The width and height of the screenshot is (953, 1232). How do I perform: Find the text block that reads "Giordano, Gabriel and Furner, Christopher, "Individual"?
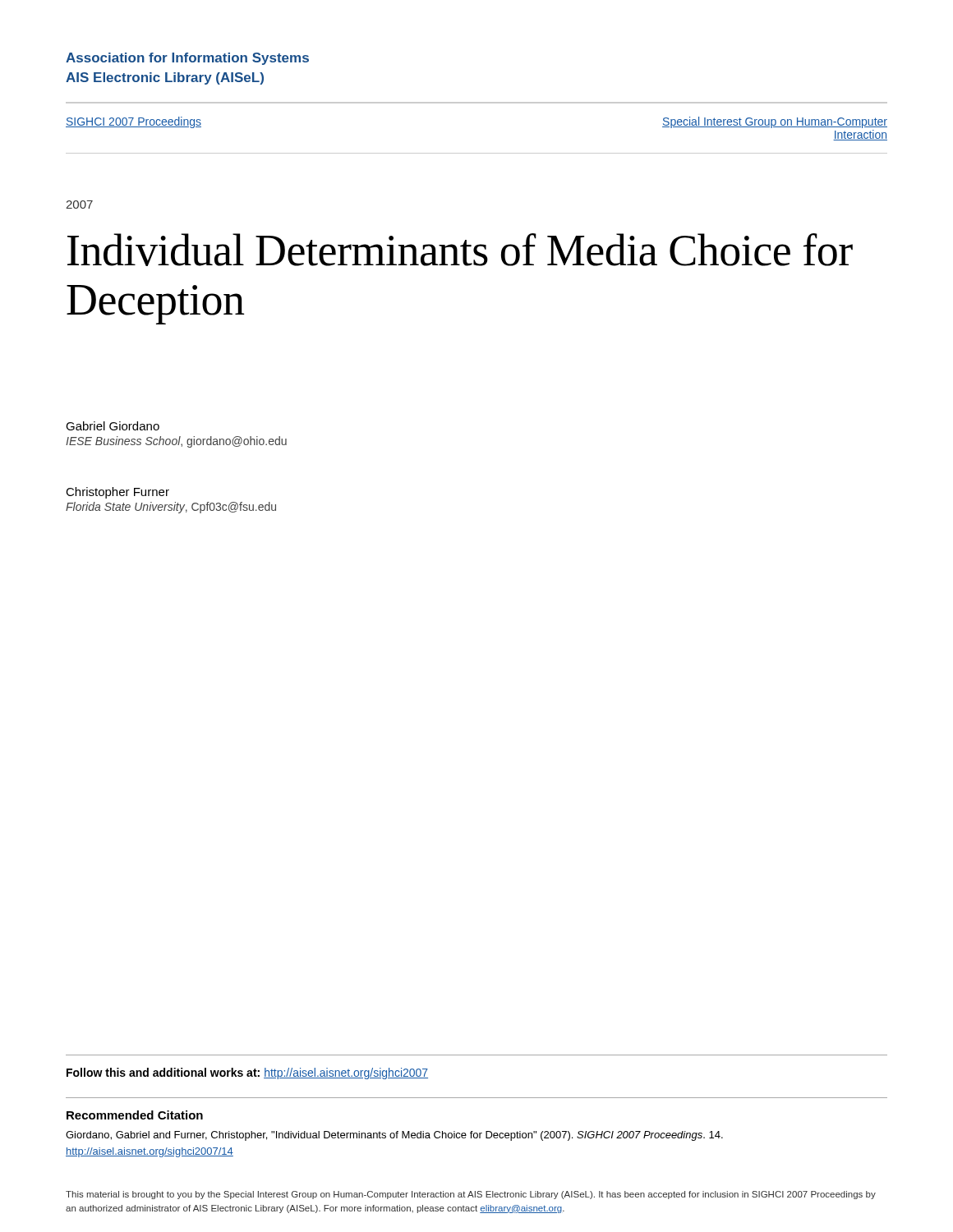click(x=395, y=1143)
